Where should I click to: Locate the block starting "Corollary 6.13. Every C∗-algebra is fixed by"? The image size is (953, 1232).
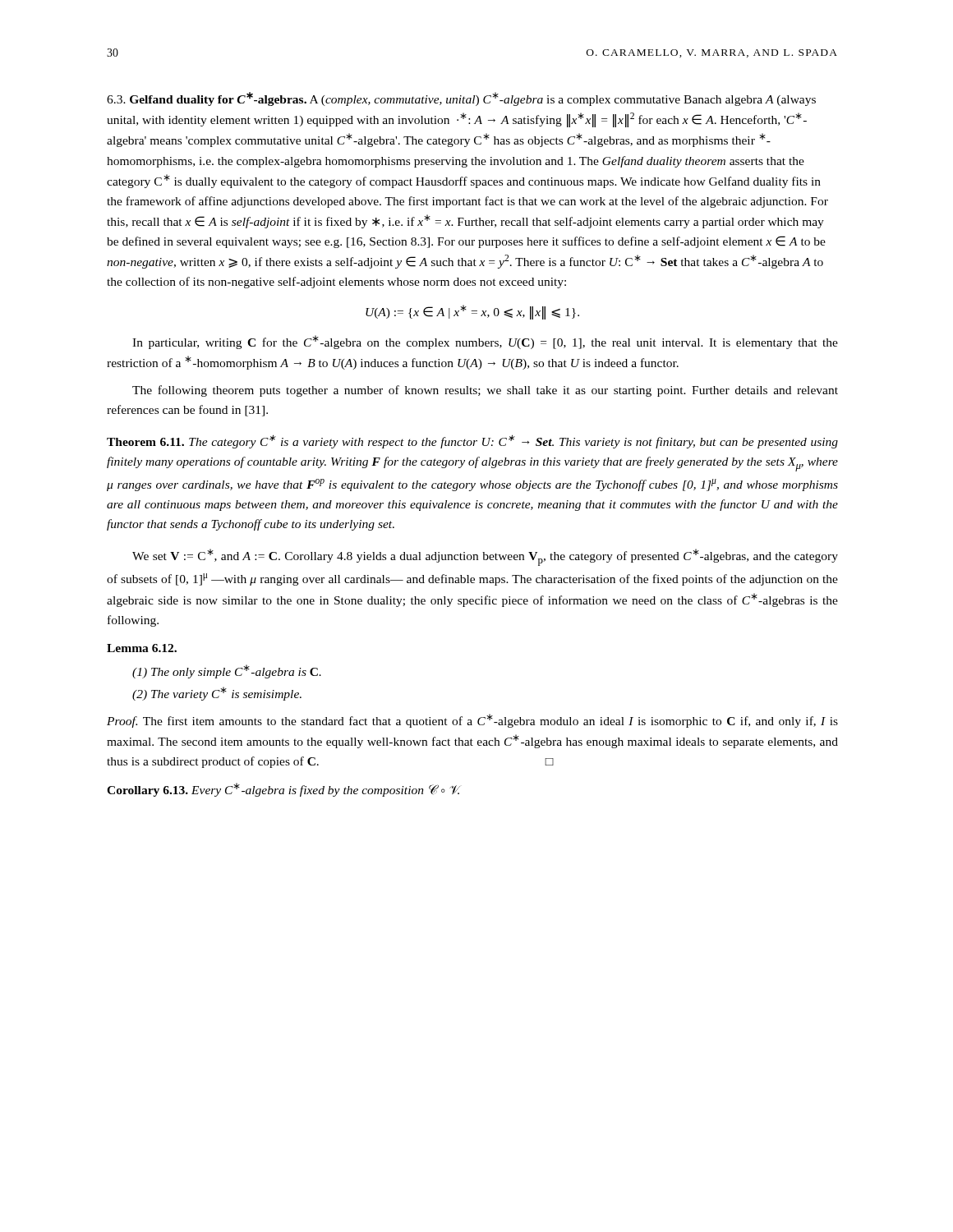[284, 789]
